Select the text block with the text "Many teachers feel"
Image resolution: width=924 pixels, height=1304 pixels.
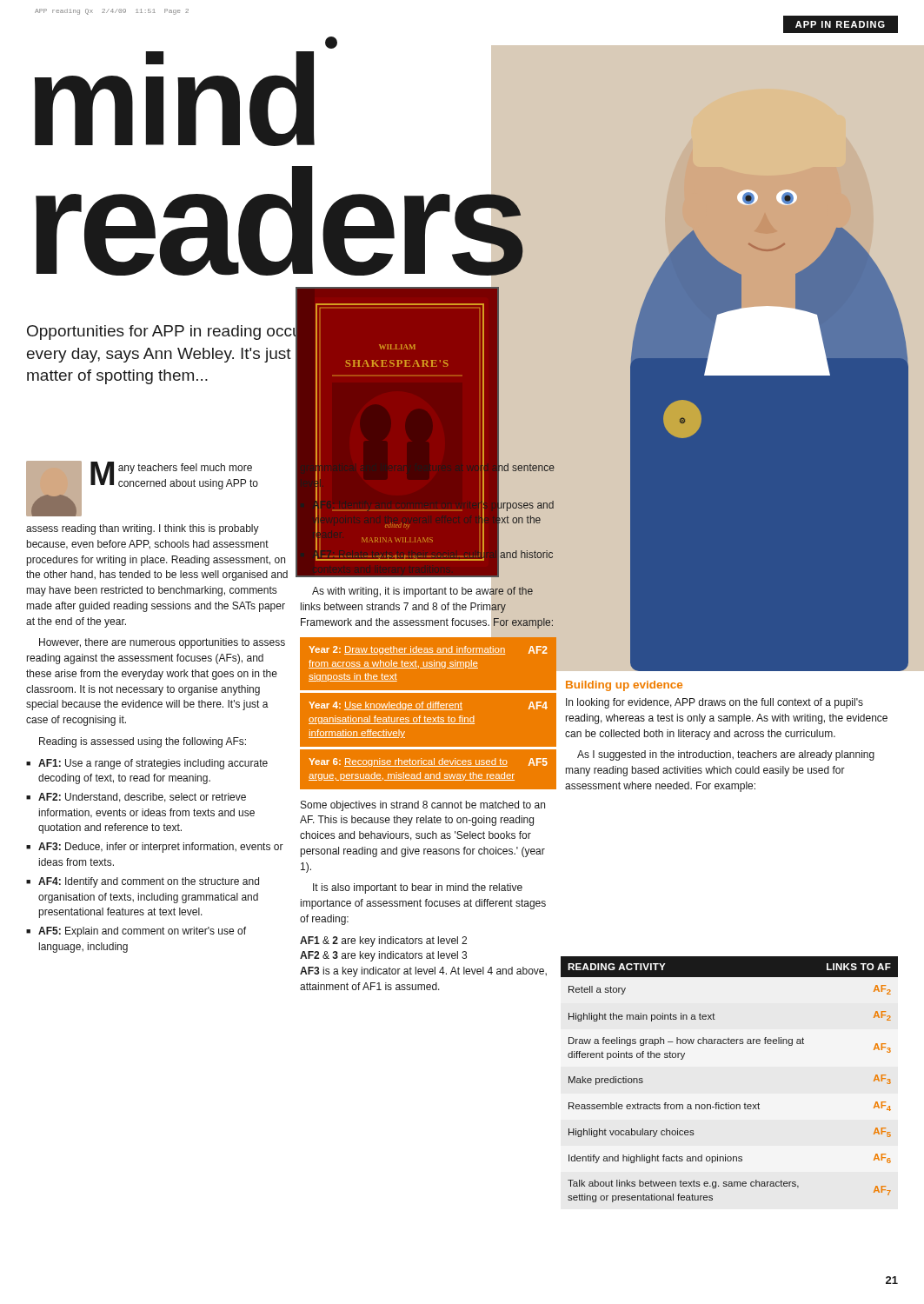pyautogui.click(x=159, y=605)
